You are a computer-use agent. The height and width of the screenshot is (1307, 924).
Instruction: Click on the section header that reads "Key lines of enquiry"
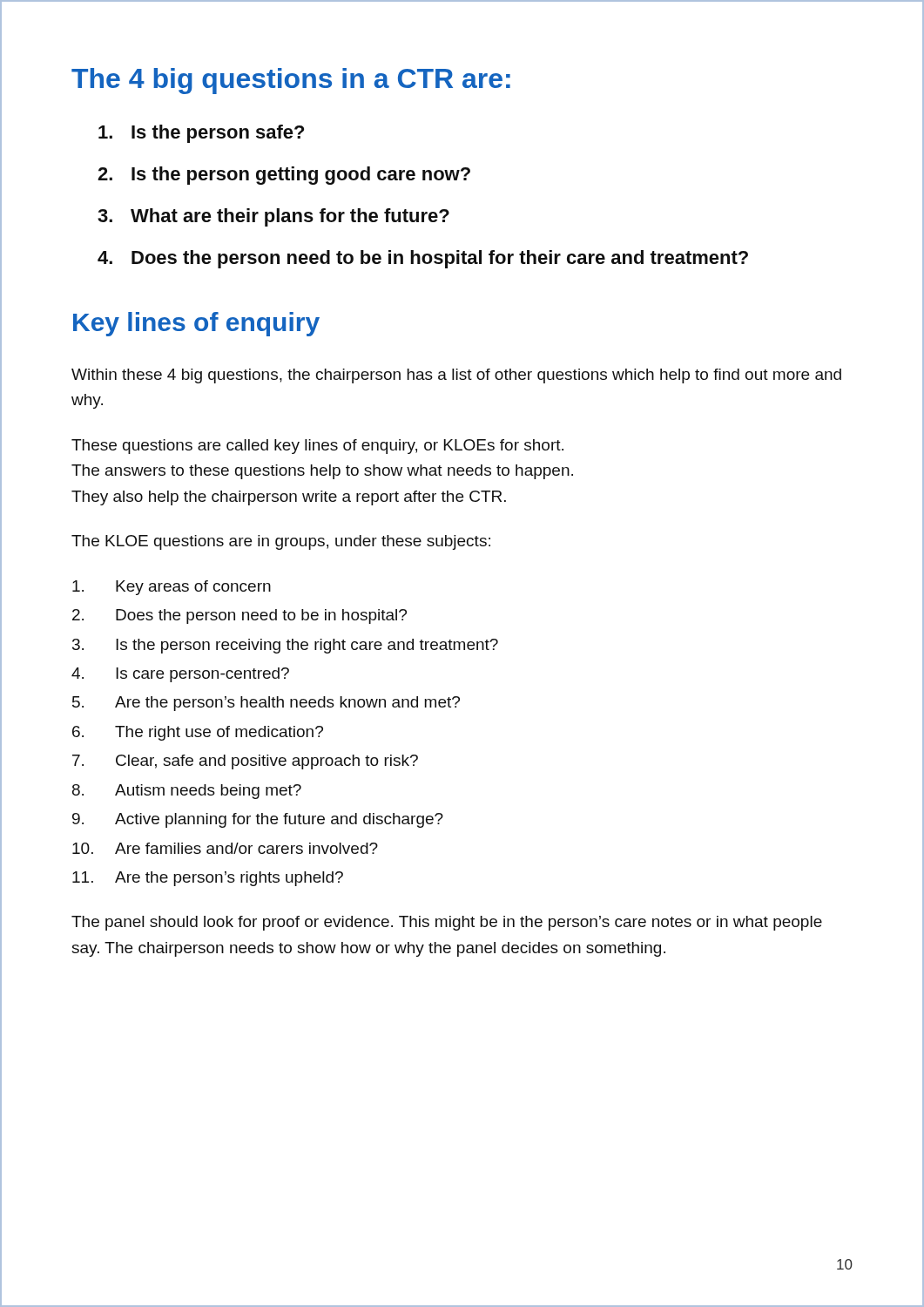tap(196, 322)
